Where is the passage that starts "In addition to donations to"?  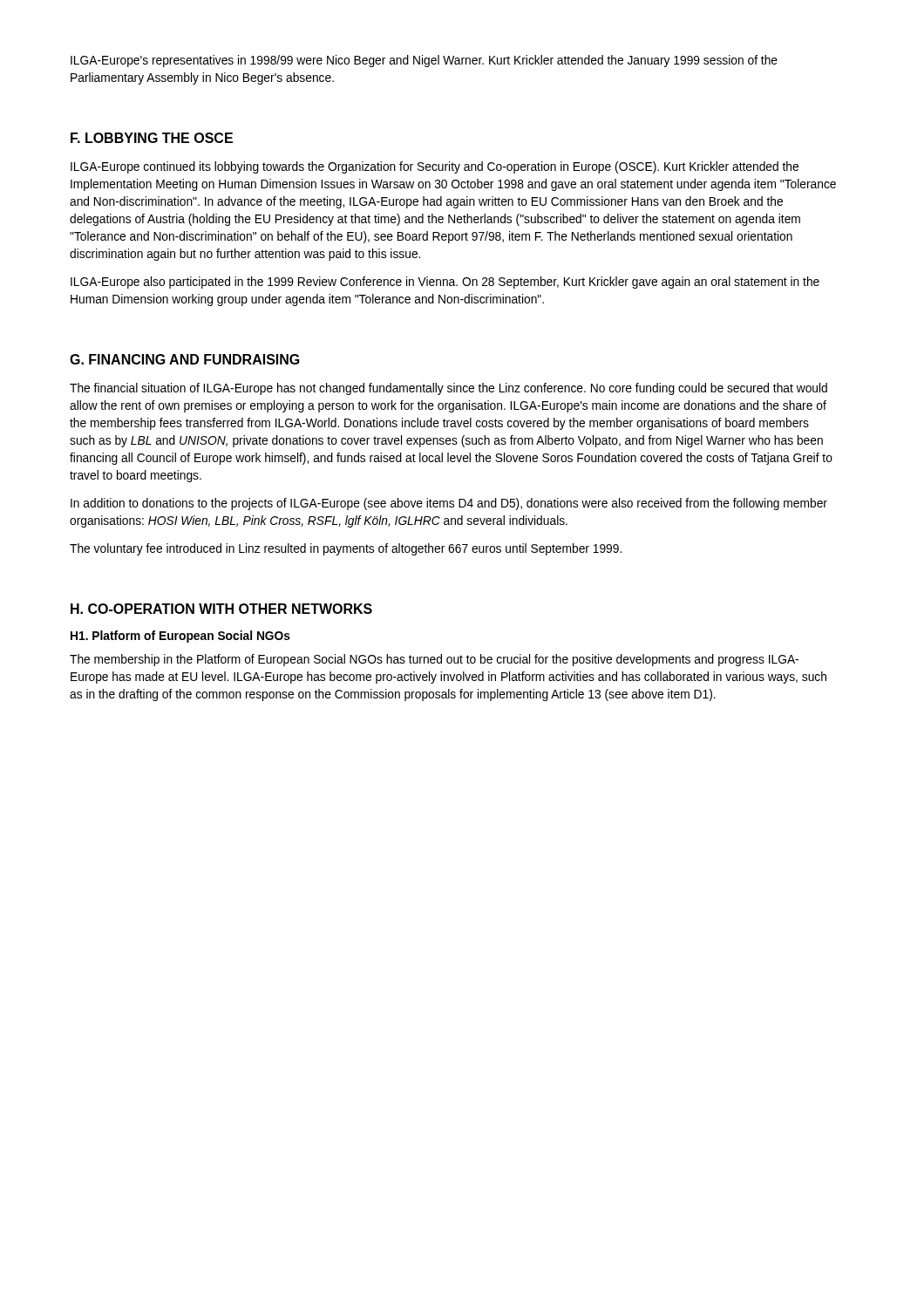pyautogui.click(x=448, y=512)
